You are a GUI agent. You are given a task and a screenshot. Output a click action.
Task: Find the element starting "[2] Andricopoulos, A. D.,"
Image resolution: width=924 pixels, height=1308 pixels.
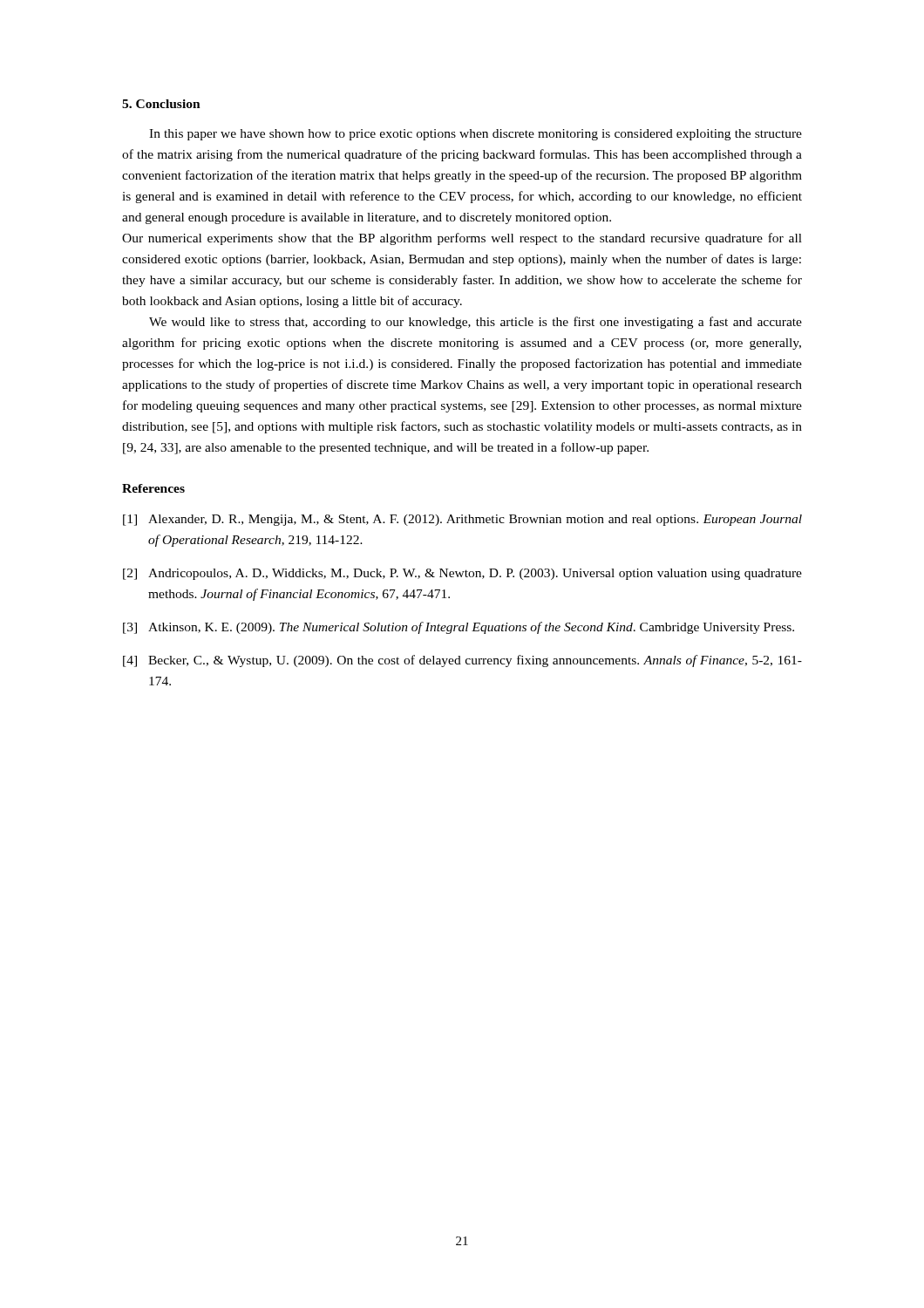462,584
